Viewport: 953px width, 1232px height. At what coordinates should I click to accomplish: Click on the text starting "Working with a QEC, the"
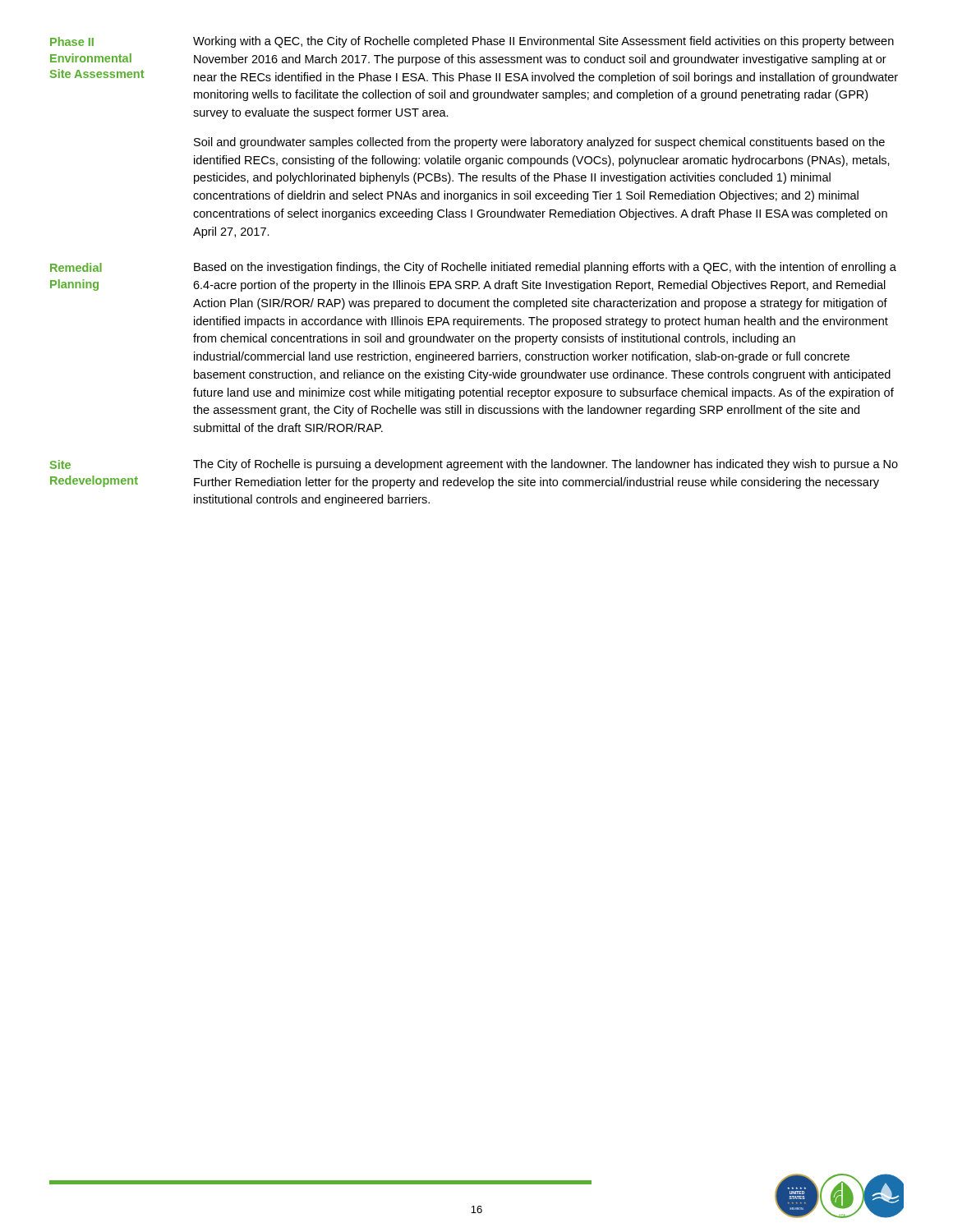(548, 137)
